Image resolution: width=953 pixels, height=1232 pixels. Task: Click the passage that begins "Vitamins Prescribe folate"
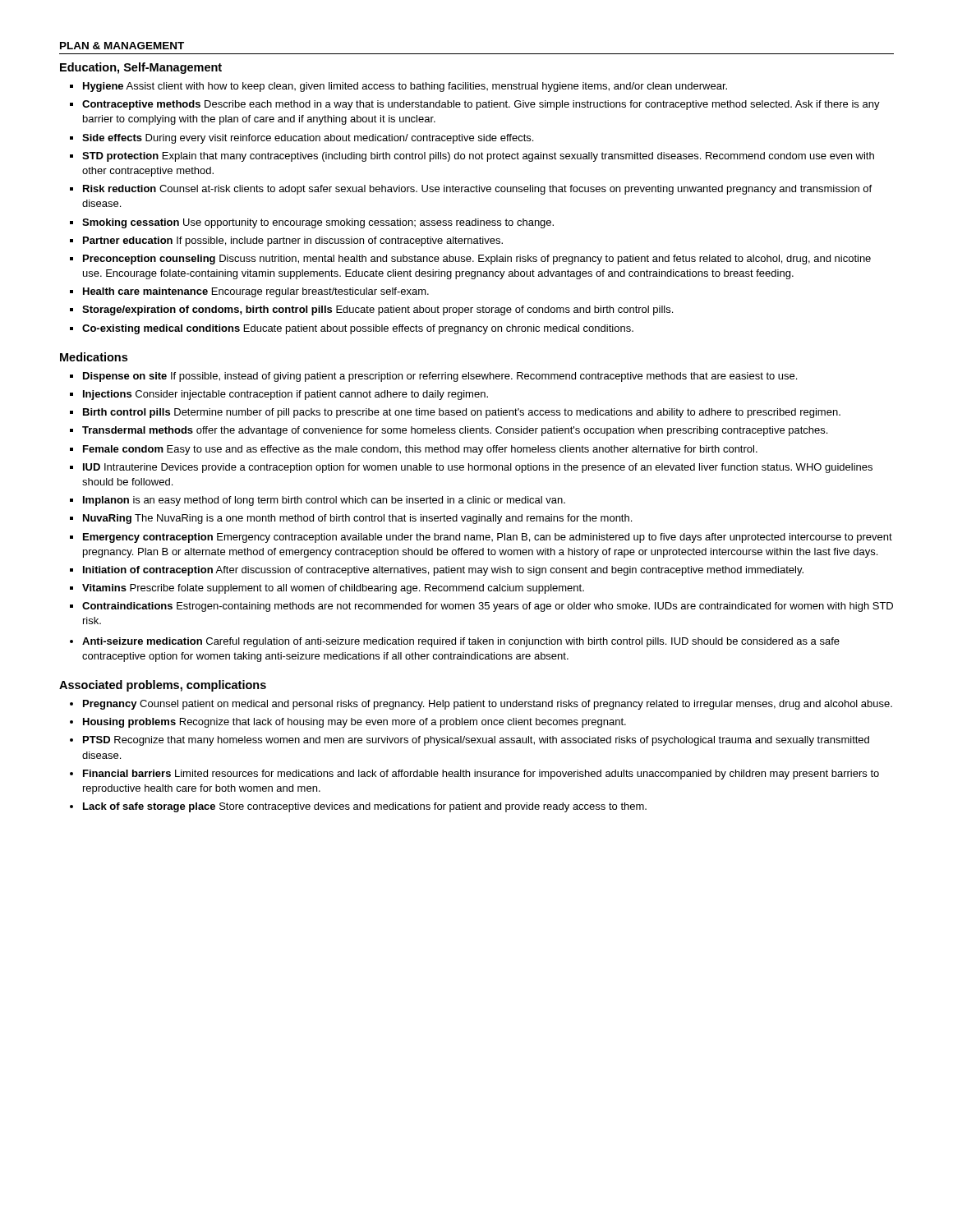[x=333, y=588]
